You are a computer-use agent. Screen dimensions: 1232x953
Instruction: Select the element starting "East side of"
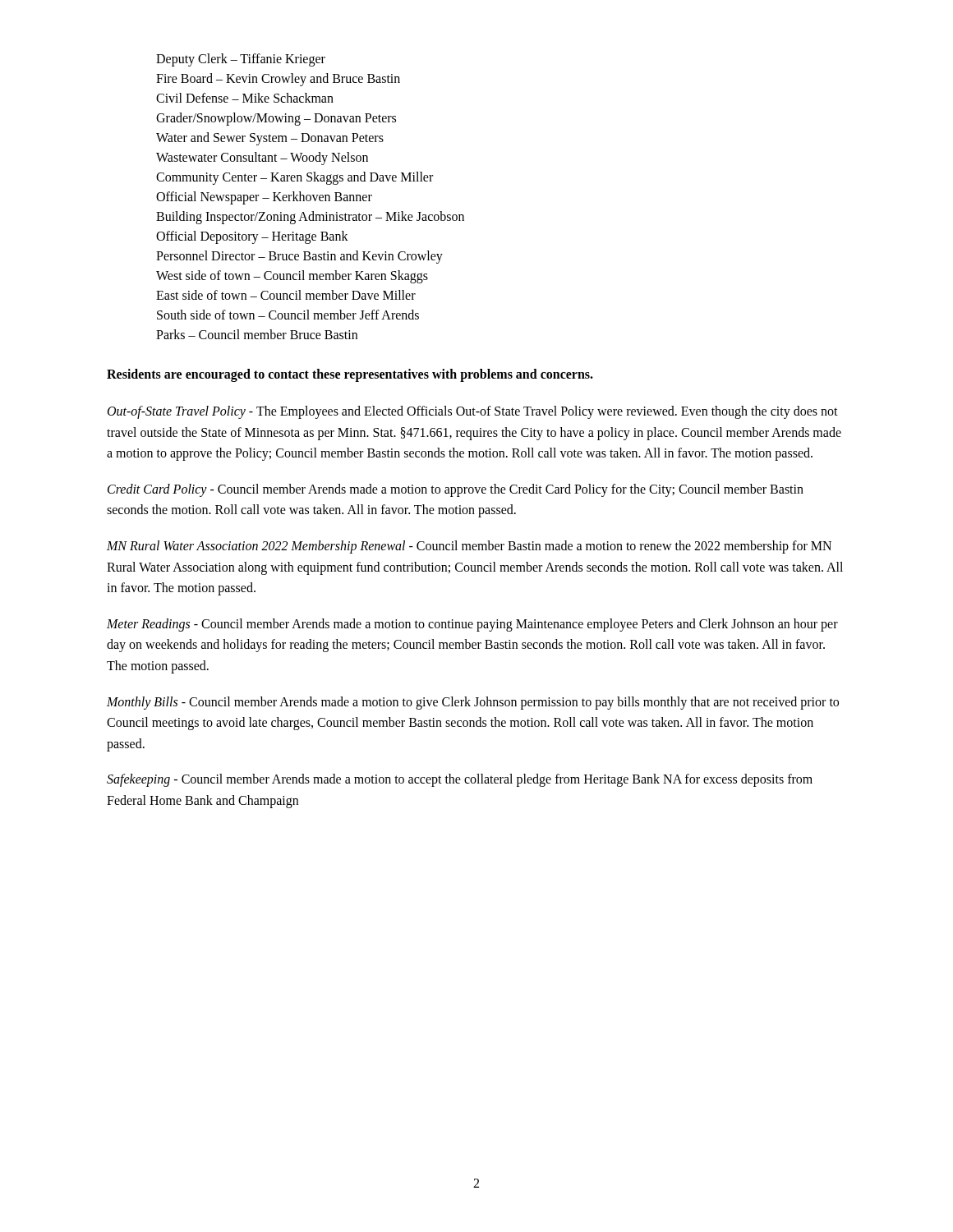(286, 295)
